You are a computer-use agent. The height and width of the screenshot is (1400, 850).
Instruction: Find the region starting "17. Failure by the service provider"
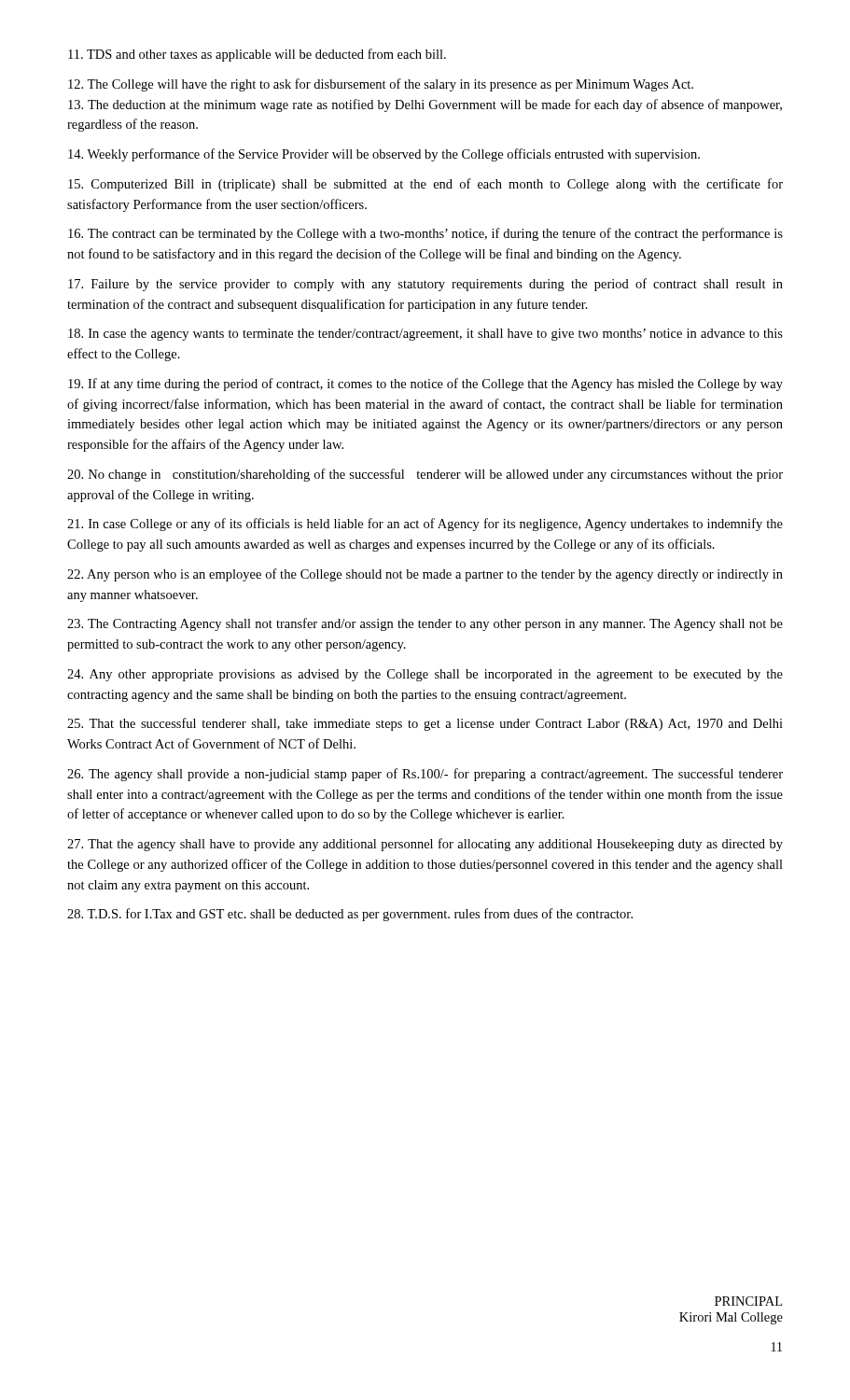pos(425,294)
